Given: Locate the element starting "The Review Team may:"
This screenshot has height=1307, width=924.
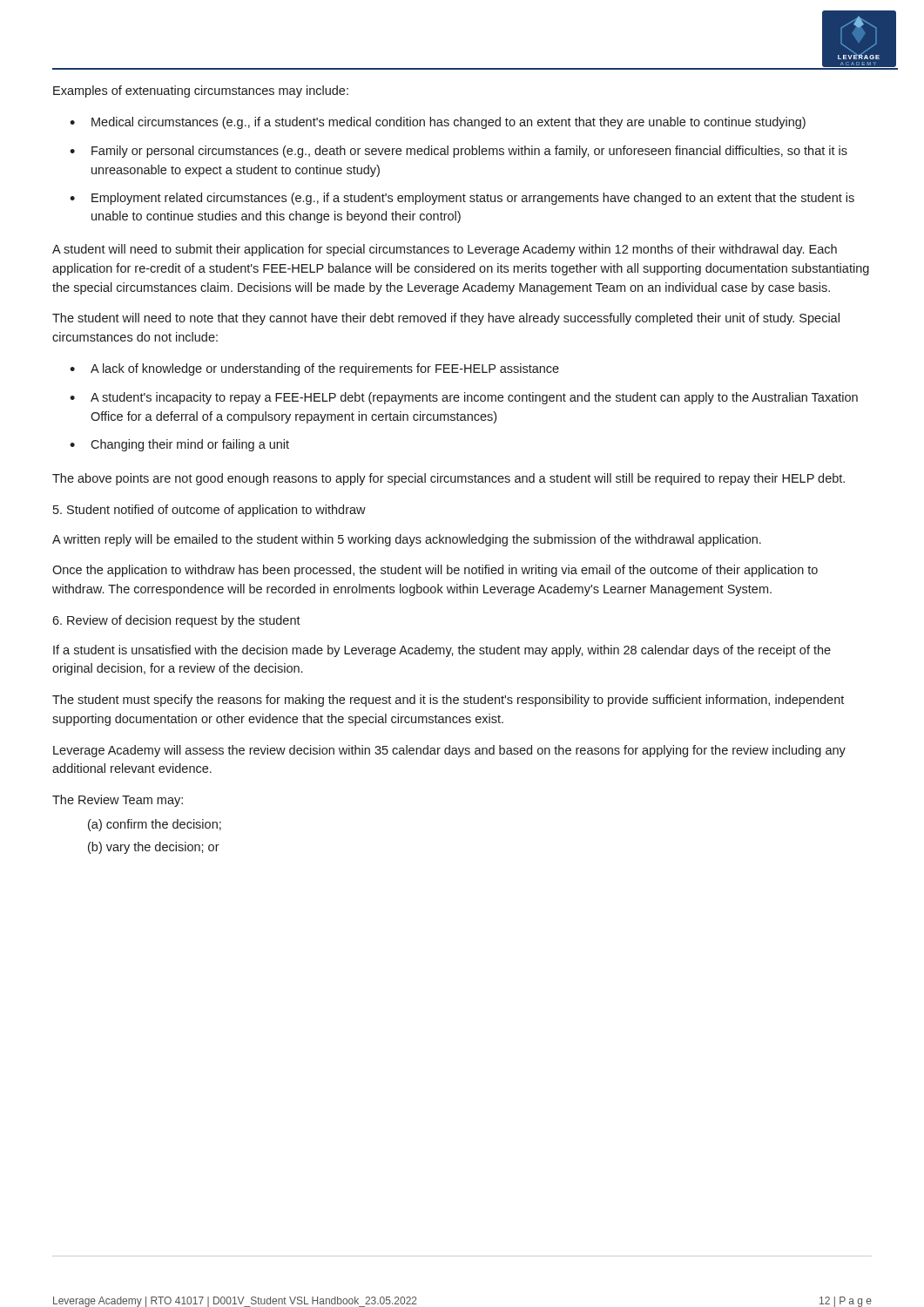Looking at the screenshot, I should click(118, 800).
